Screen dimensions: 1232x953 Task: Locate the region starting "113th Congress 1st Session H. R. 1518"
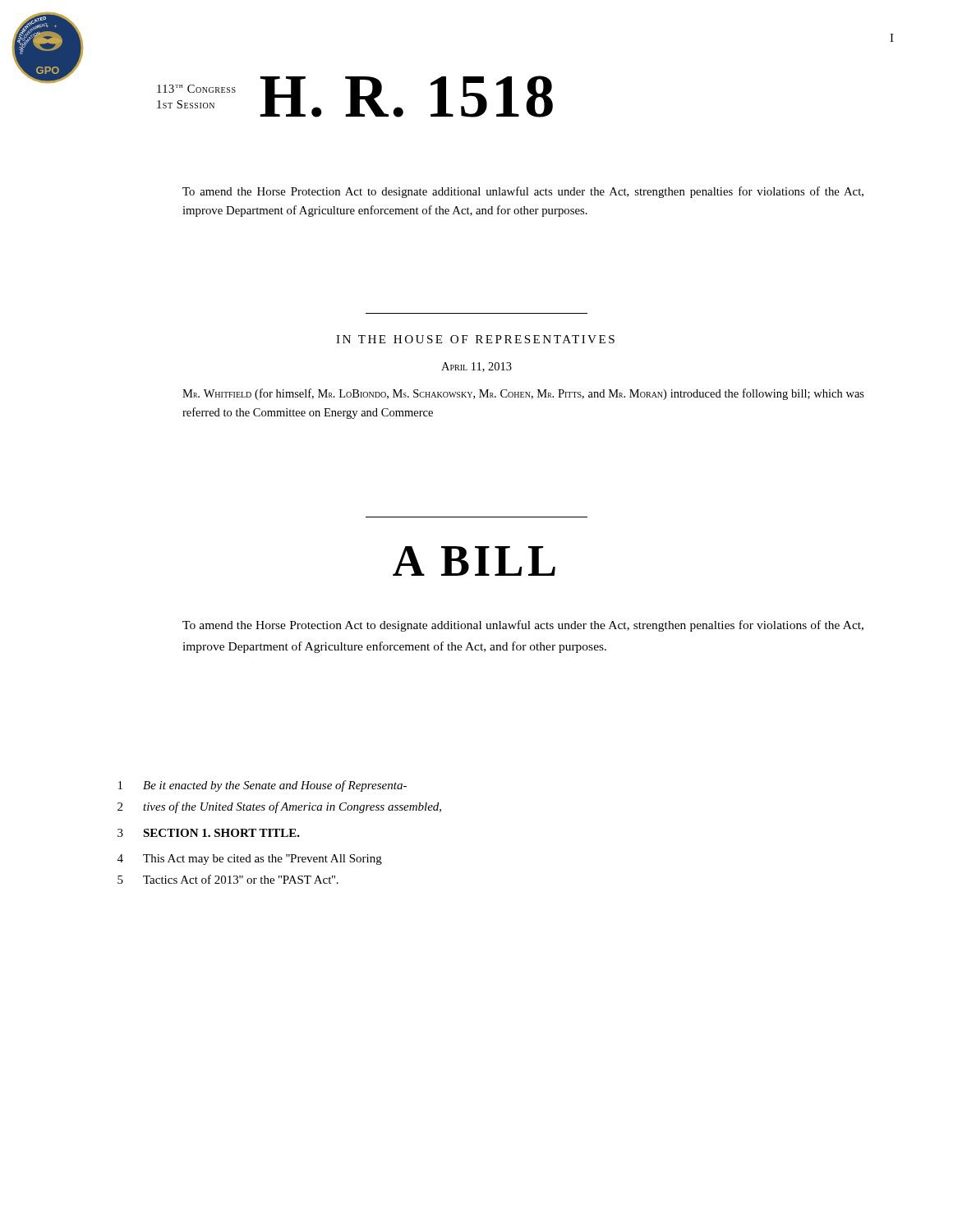(x=357, y=96)
